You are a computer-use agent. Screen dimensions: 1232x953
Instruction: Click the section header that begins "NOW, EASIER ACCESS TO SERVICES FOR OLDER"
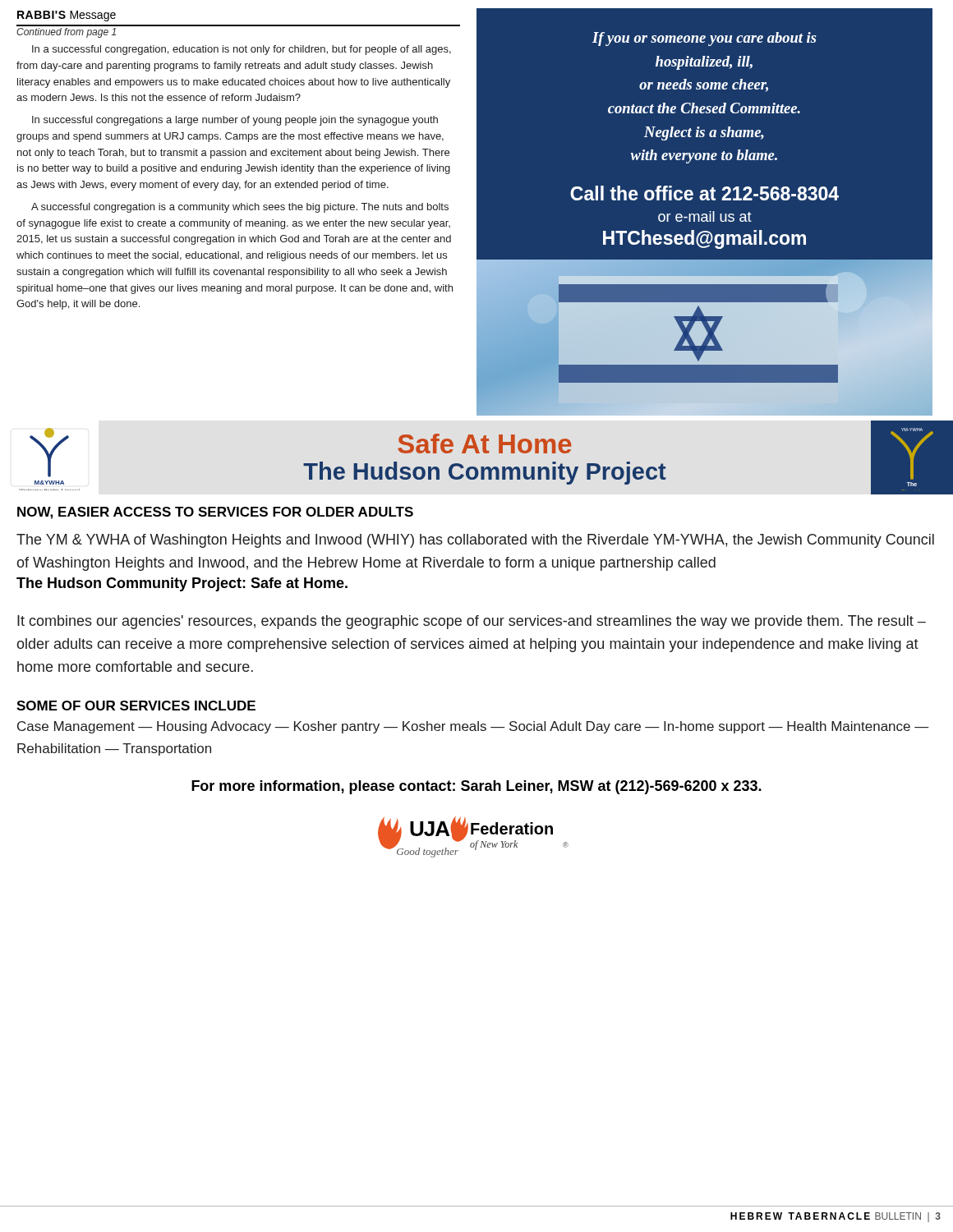pyautogui.click(x=215, y=512)
